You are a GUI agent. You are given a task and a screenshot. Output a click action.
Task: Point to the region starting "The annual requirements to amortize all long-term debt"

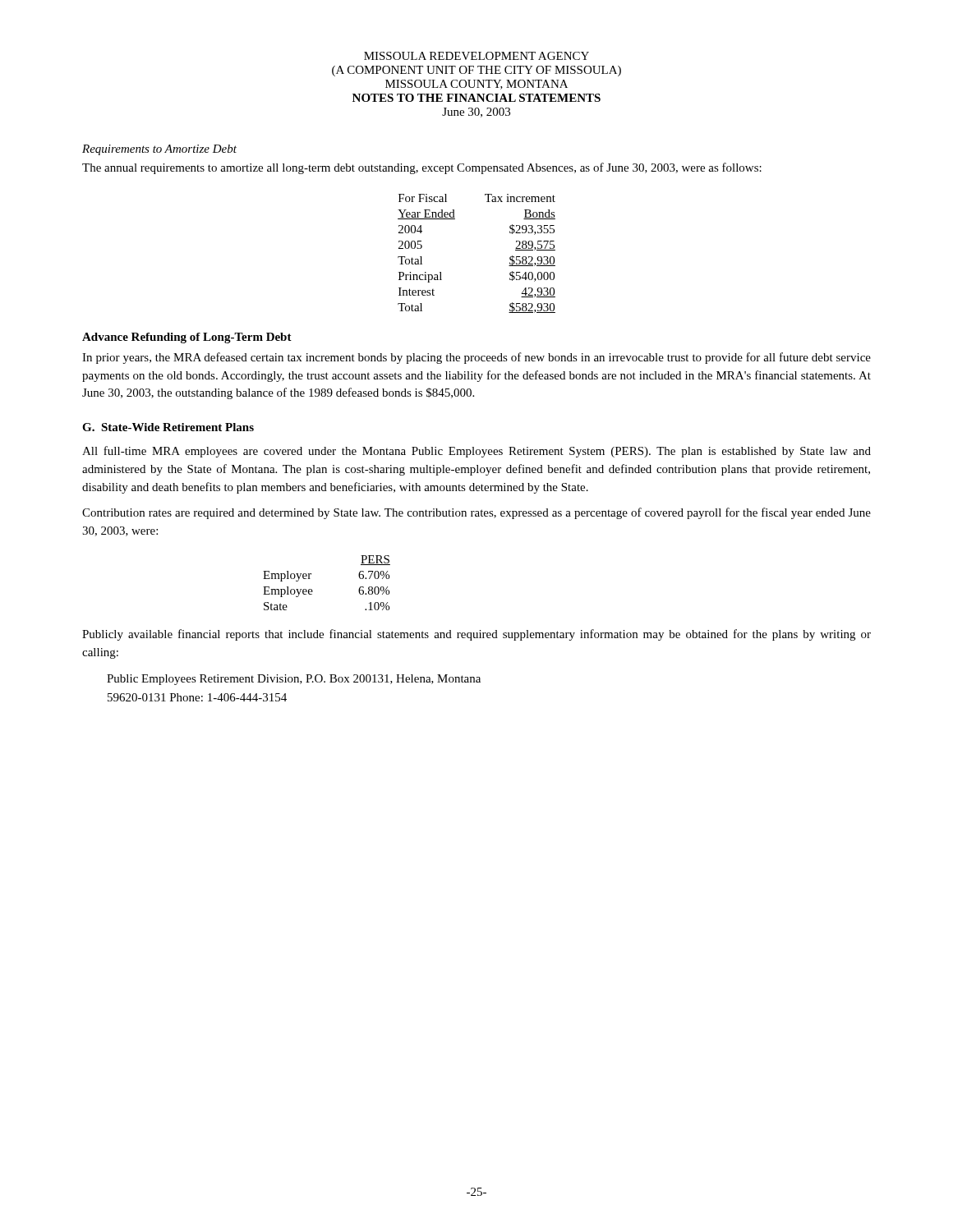click(x=422, y=168)
